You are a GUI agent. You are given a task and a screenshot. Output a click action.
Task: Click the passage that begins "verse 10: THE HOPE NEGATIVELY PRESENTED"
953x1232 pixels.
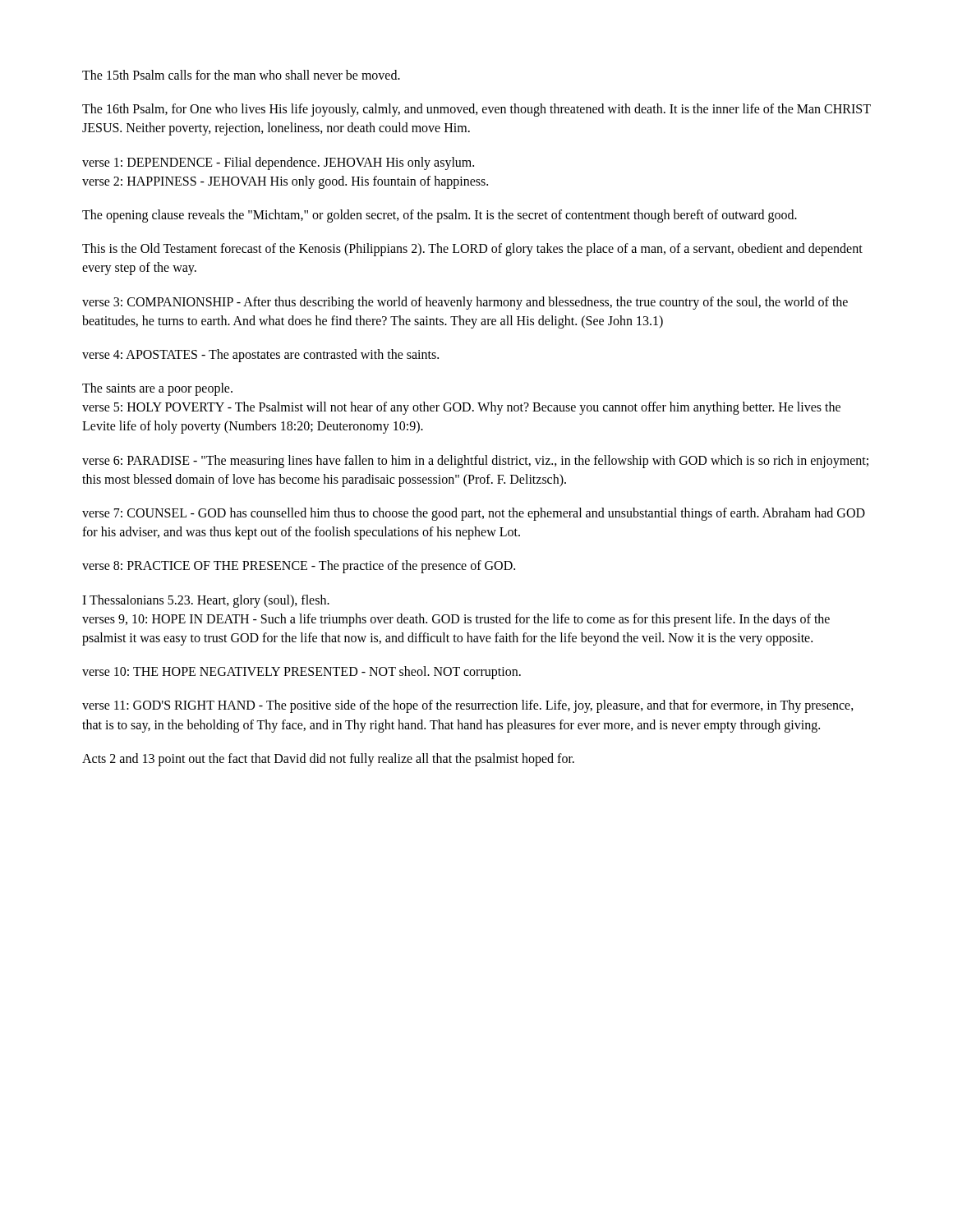pos(302,672)
